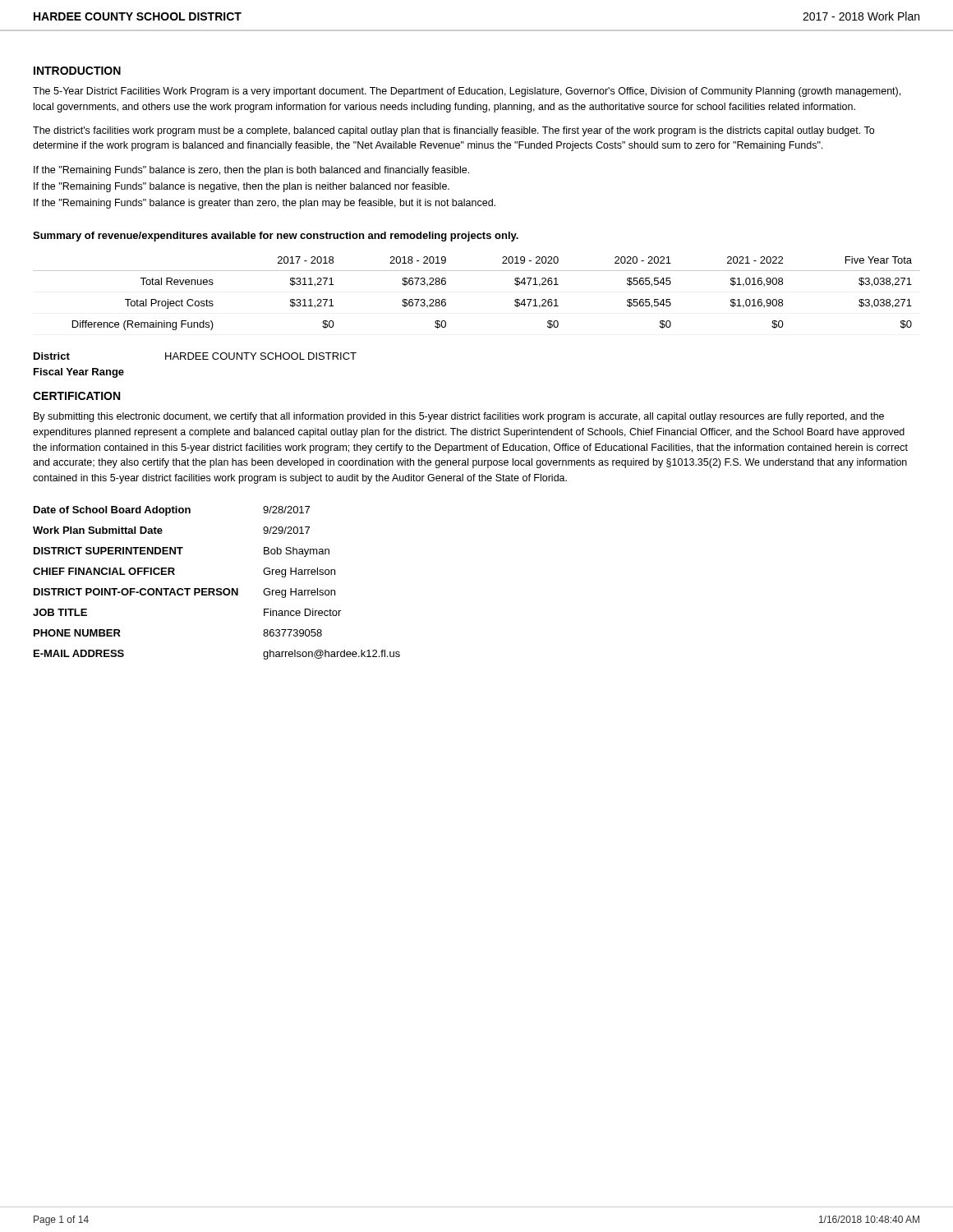Where is the passage that starts "The 5-Year District Facilities Work Program is a"?
Viewport: 953px width, 1232px height.
click(467, 99)
